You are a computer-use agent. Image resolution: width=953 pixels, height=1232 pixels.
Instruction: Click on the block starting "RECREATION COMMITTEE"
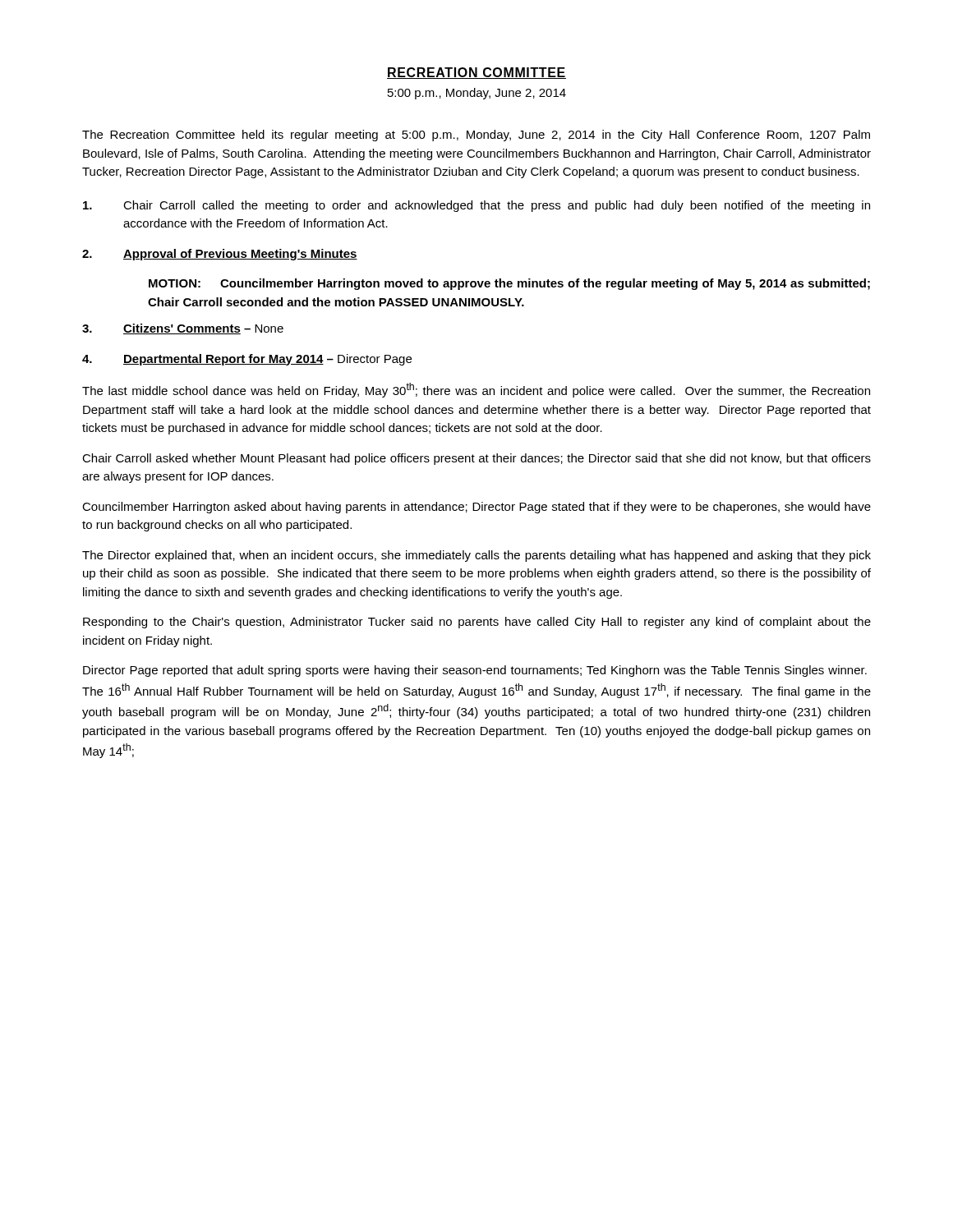tap(476, 73)
